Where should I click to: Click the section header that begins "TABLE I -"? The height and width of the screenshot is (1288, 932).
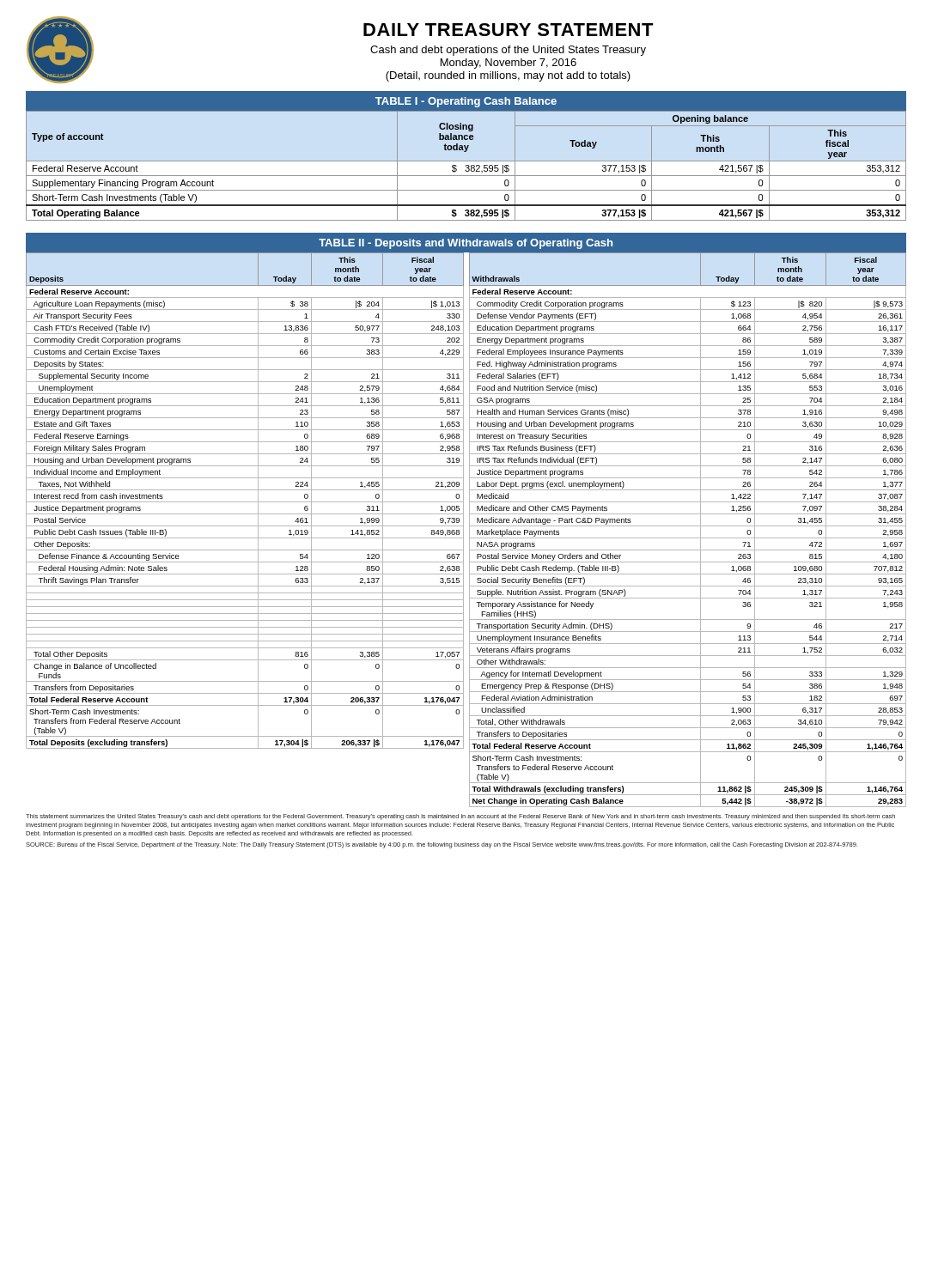[466, 101]
